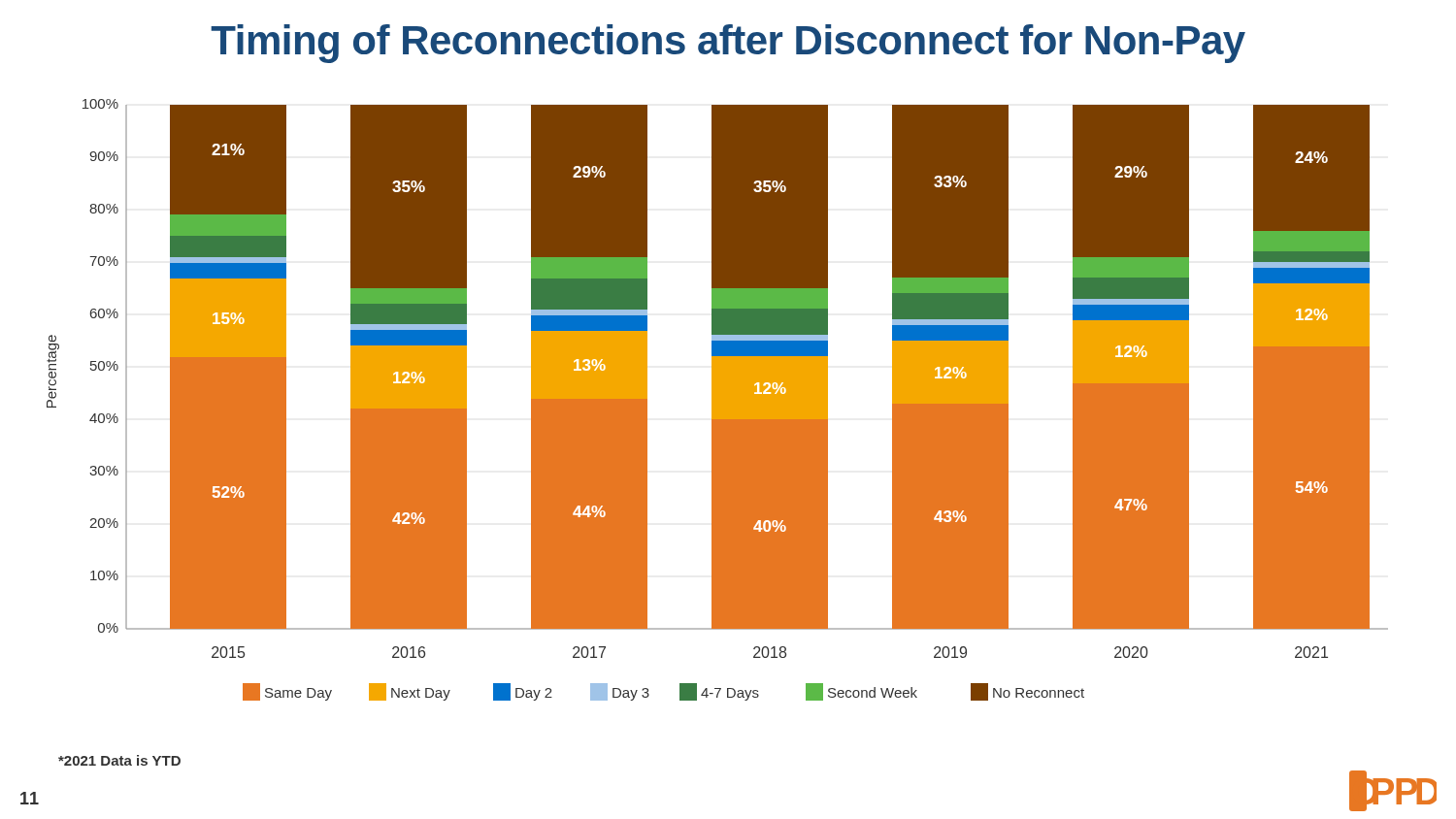Locate the footnote that reads "2021 Data is YTD"

[x=120, y=760]
